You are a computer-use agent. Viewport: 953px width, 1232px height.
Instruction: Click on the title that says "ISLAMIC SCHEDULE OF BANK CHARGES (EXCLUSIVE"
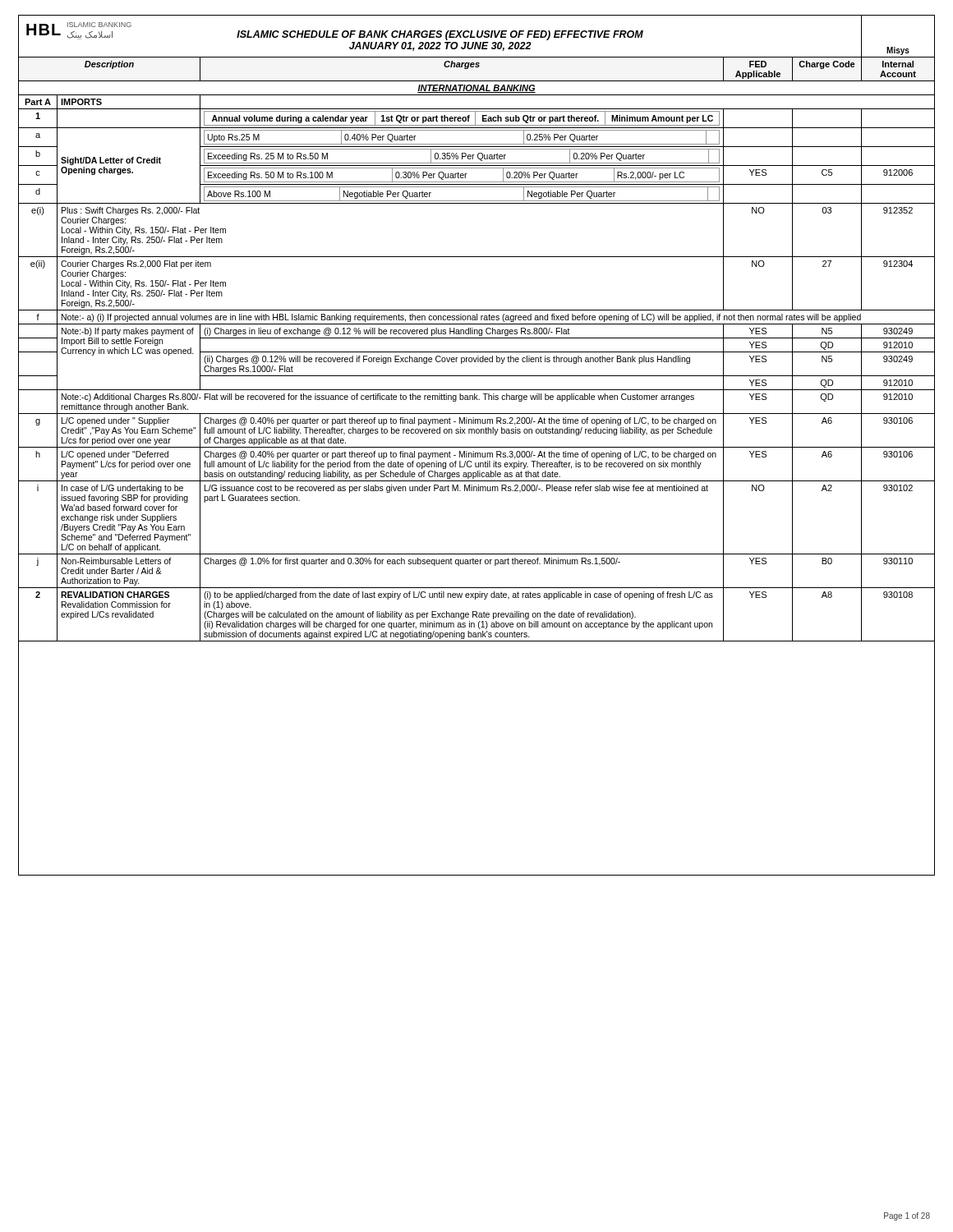(x=440, y=40)
